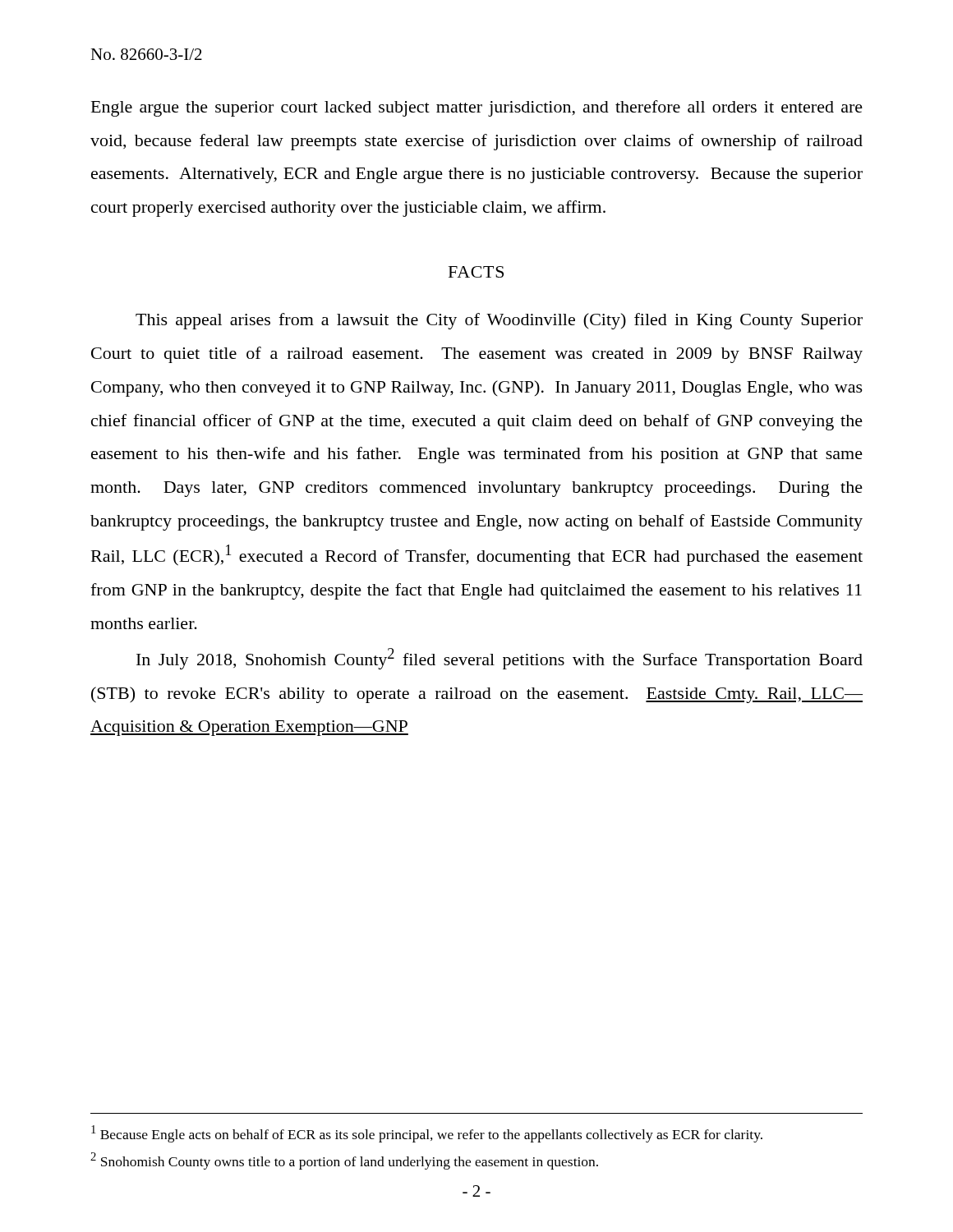Select the text block starting "1 Because Engle"

(x=476, y=1147)
